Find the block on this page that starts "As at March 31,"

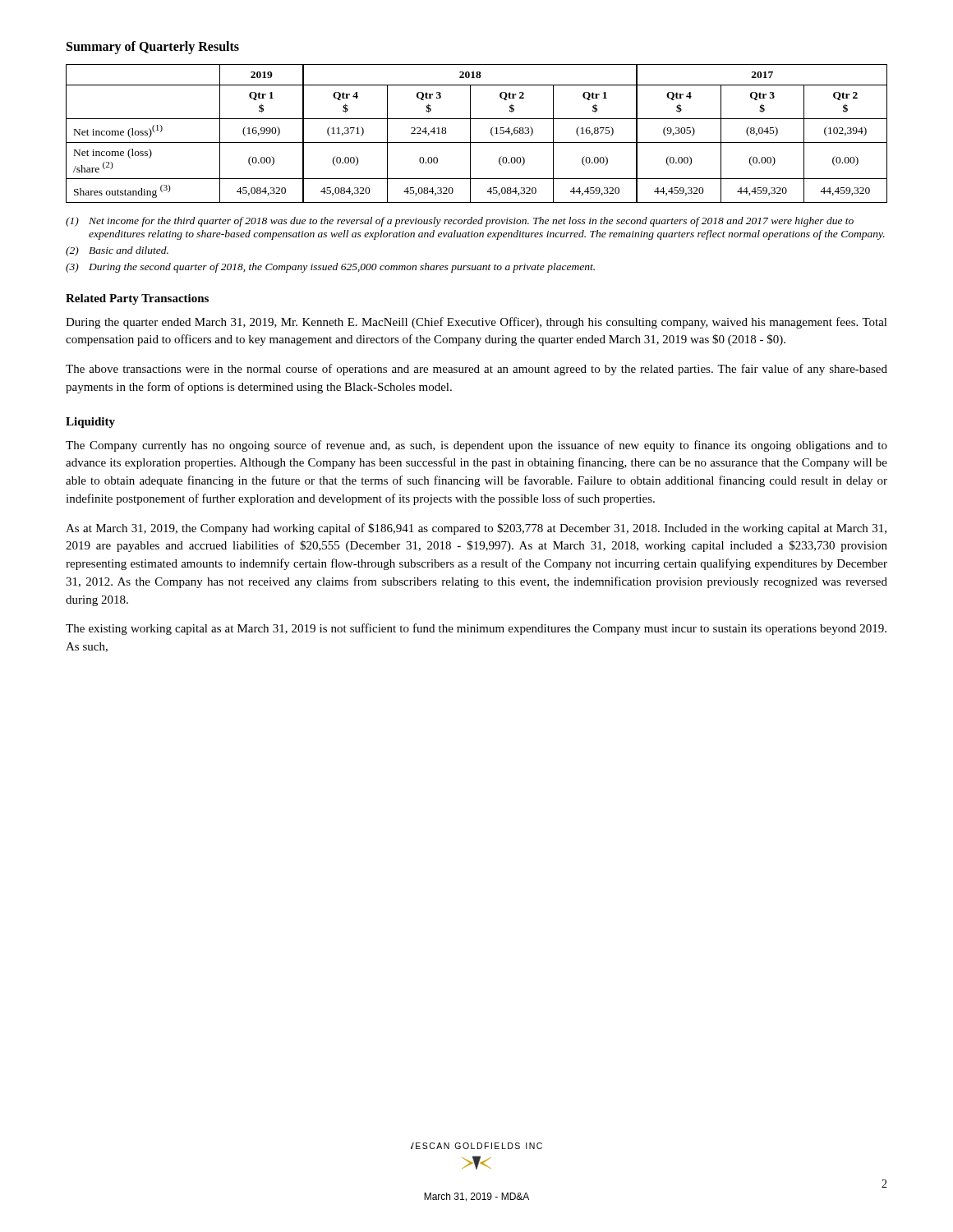476,563
